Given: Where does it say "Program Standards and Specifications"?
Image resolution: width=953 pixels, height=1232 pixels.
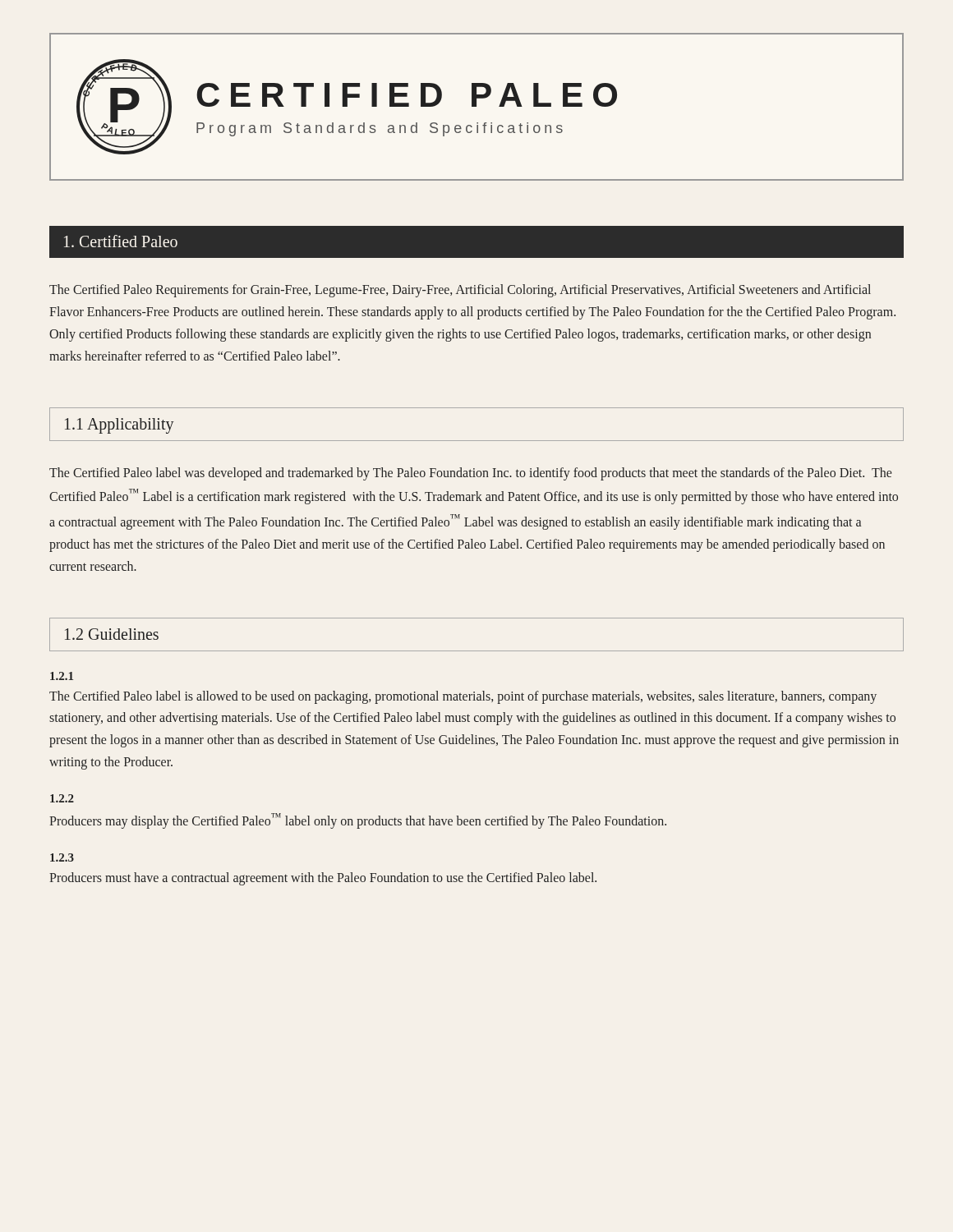Looking at the screenshot, I should coord(381,128).
